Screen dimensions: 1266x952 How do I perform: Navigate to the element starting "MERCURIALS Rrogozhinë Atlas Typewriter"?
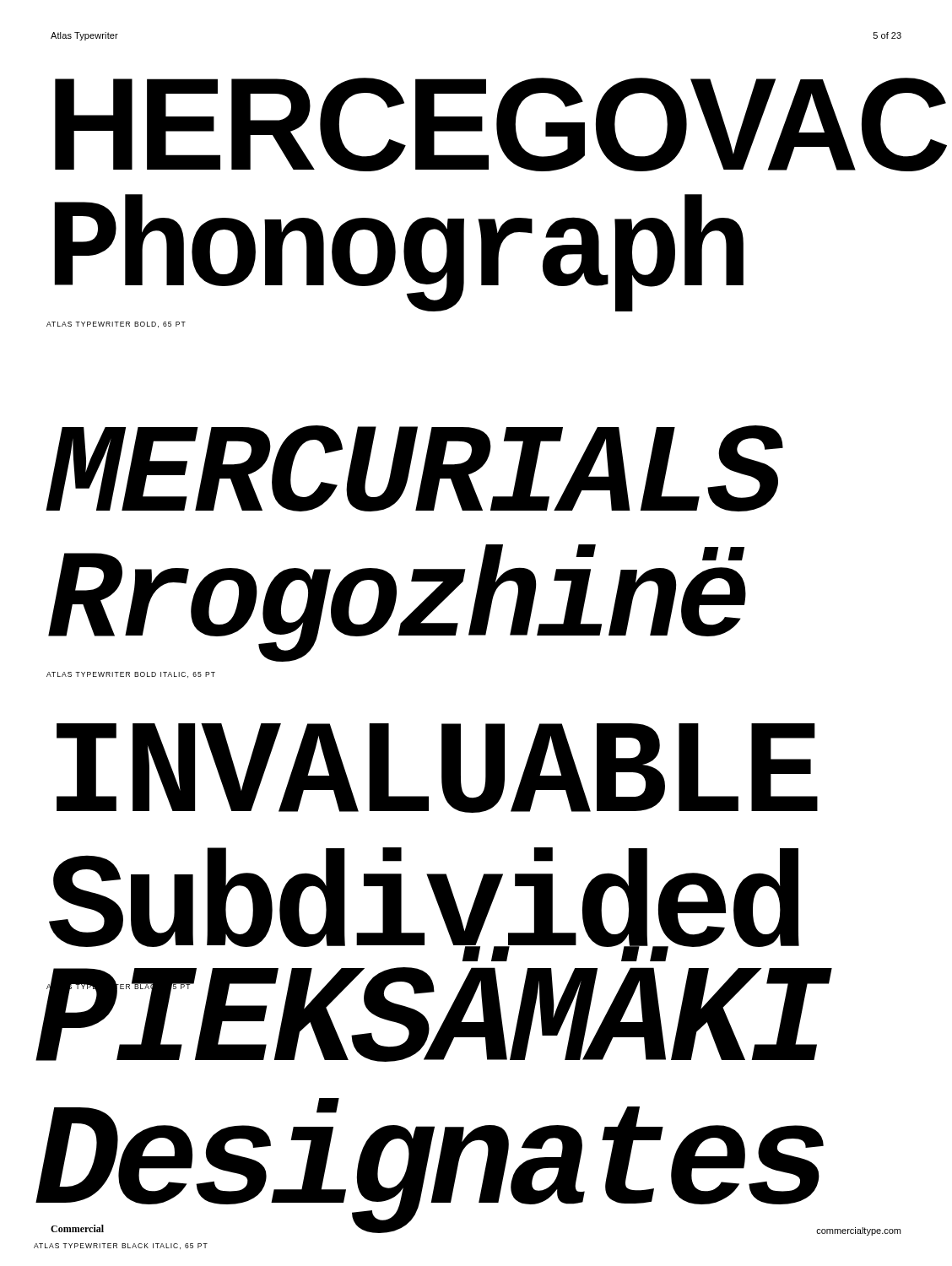[x=476, y=546]
